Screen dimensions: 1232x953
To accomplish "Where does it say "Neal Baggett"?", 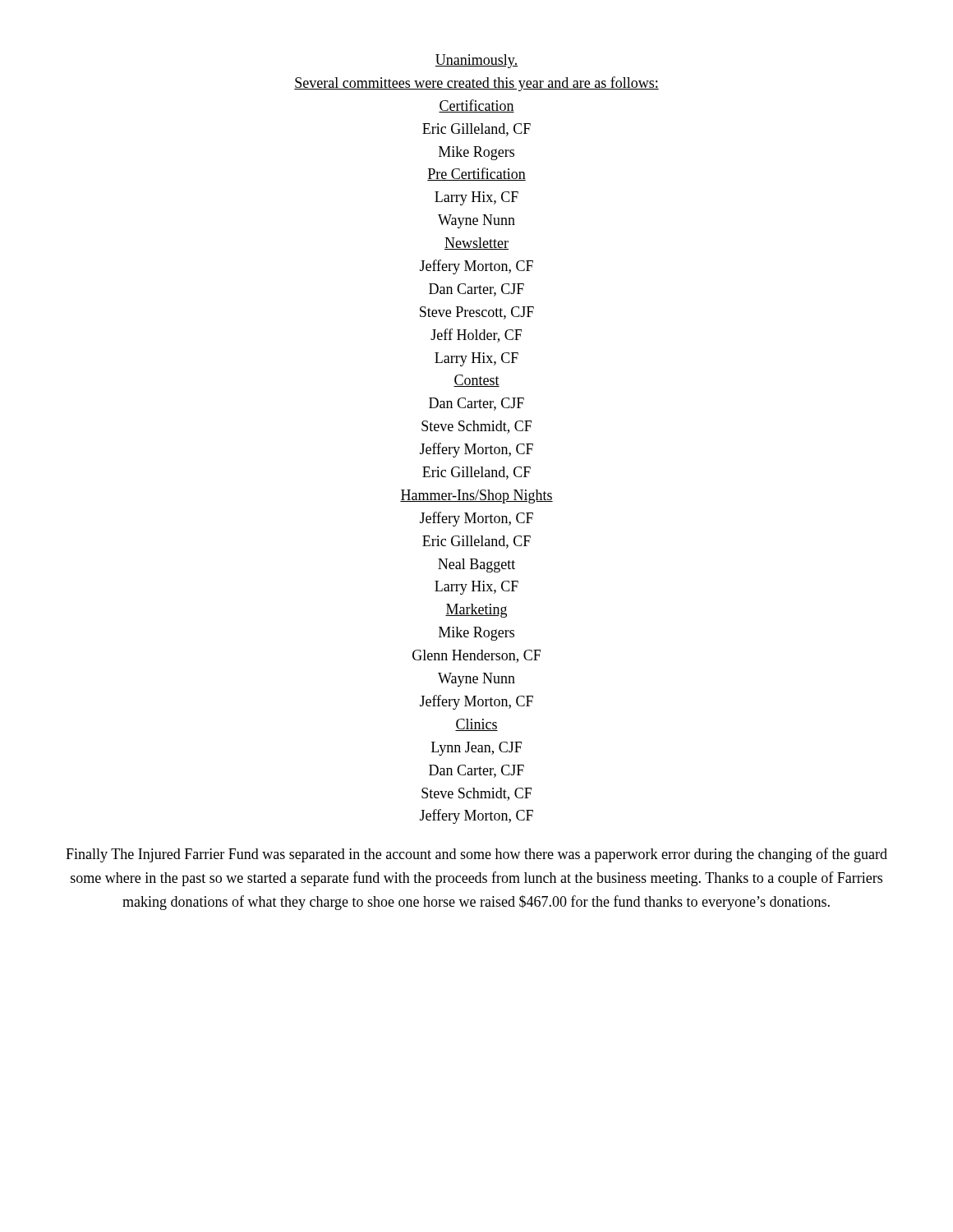I will point(476,565).
